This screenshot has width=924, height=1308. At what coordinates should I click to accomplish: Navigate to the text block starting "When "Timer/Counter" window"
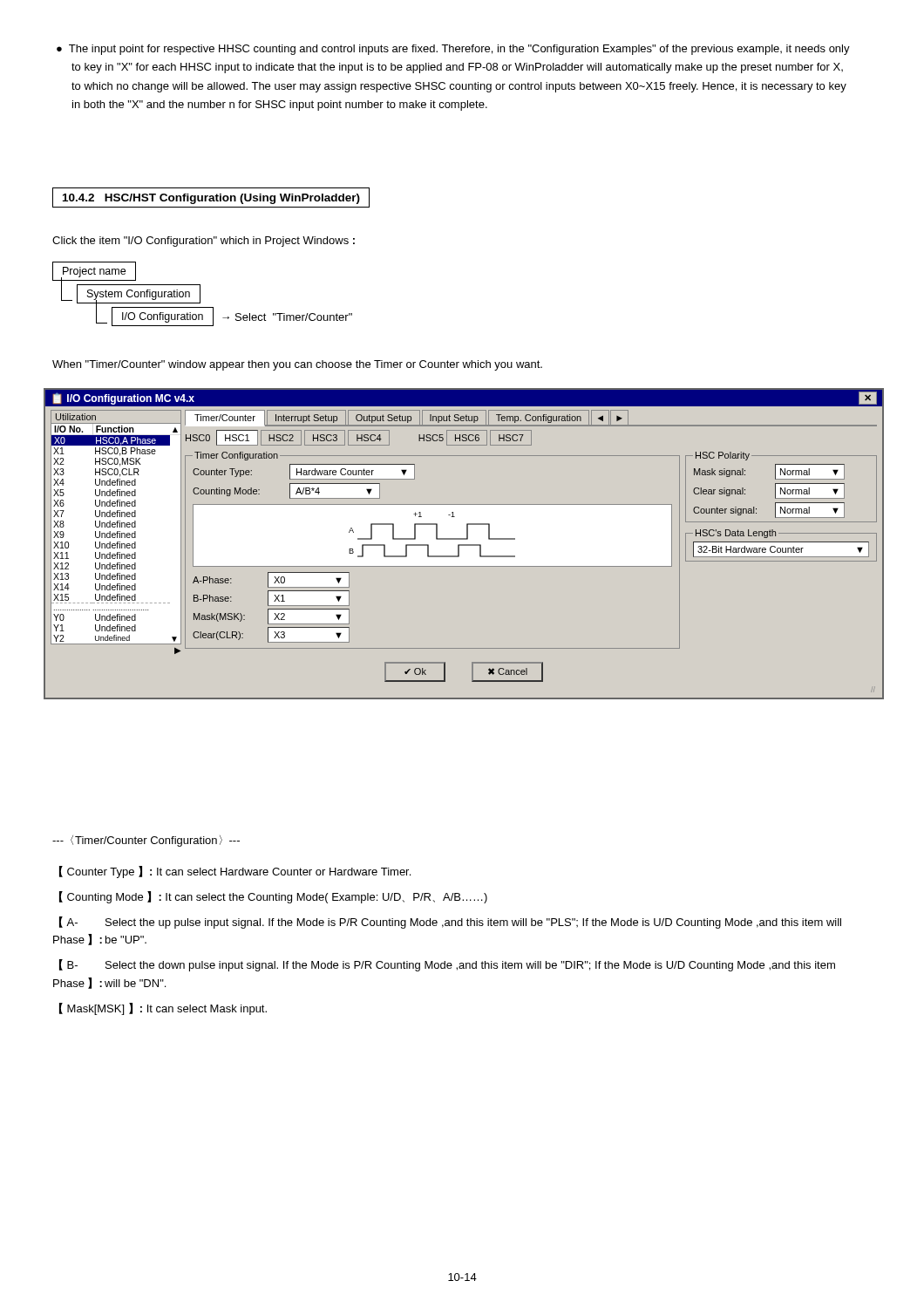[x=298, y=364]
